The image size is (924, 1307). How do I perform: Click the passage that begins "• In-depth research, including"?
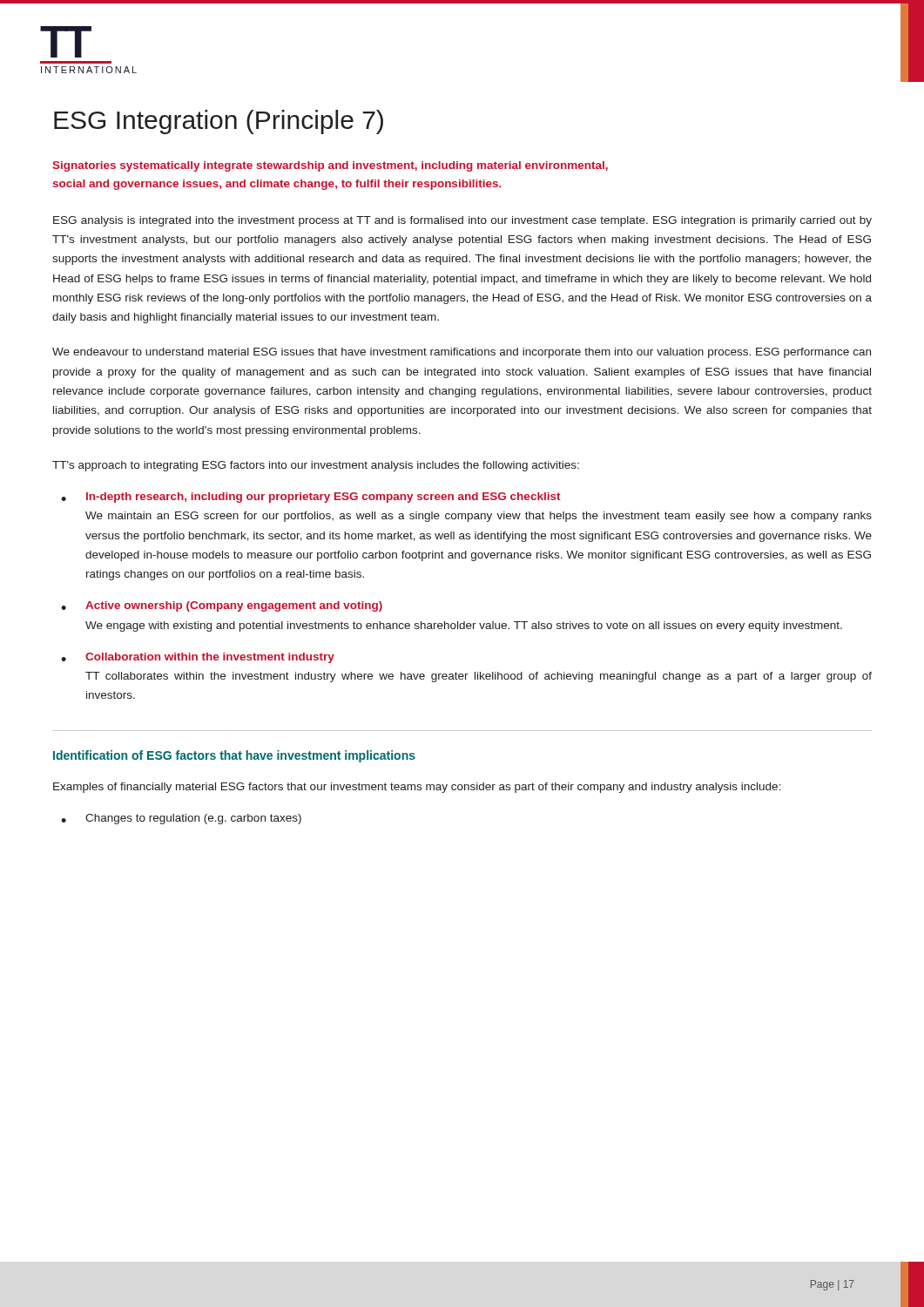coord(466,536)
